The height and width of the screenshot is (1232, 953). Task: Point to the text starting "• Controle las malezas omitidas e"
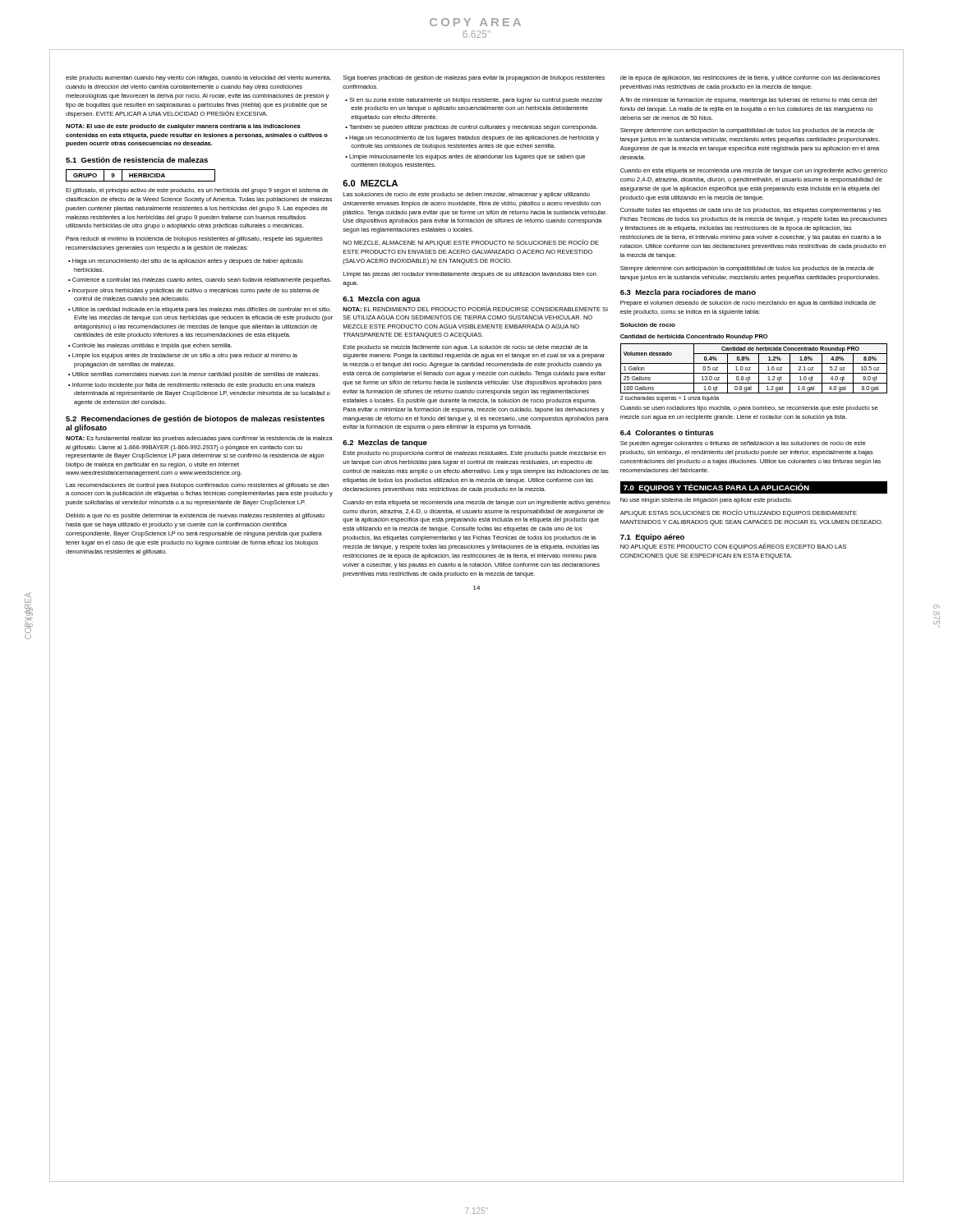(x=150, y=345)
